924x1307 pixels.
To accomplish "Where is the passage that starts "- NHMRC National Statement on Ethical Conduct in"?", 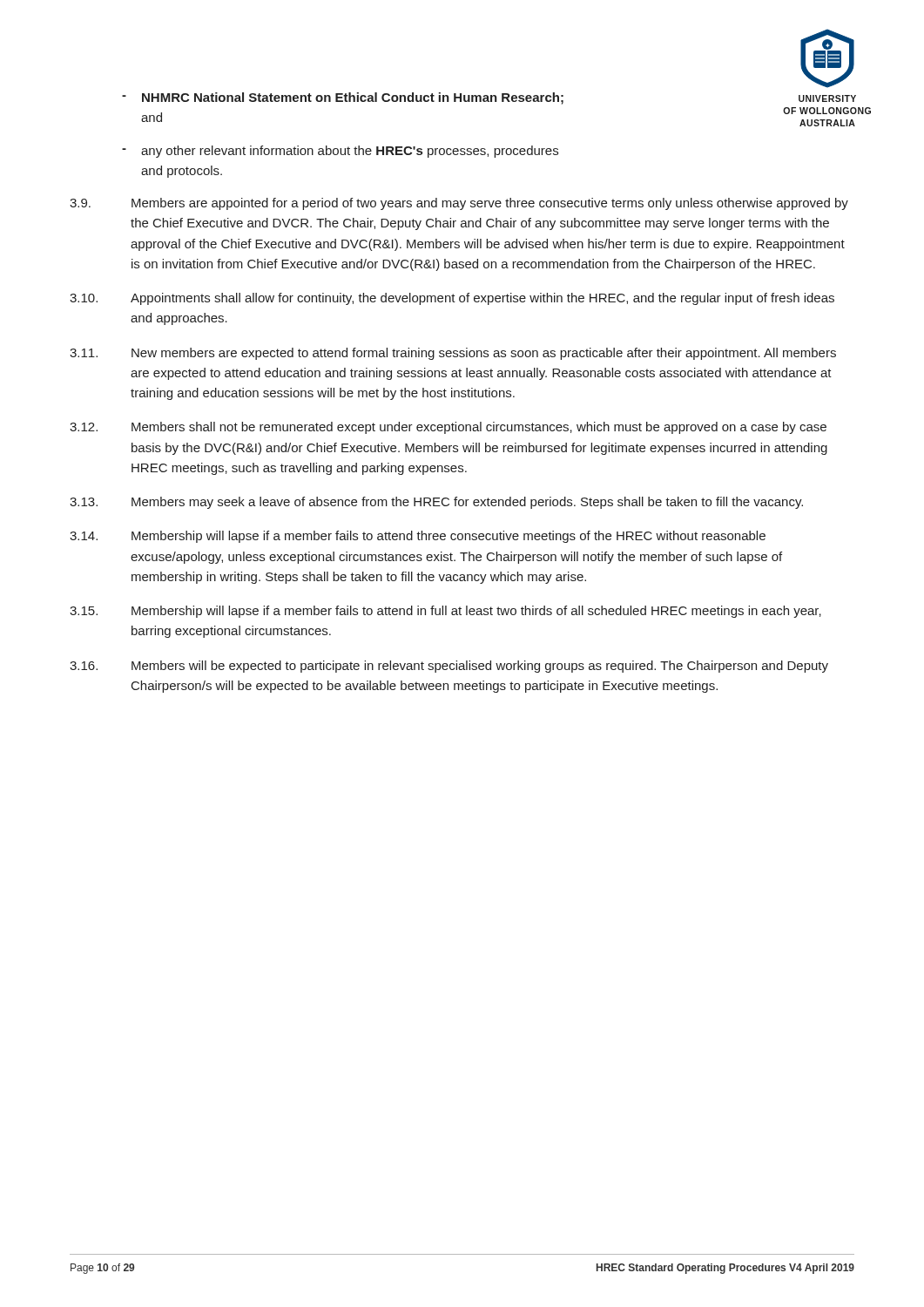I will 343,107.
